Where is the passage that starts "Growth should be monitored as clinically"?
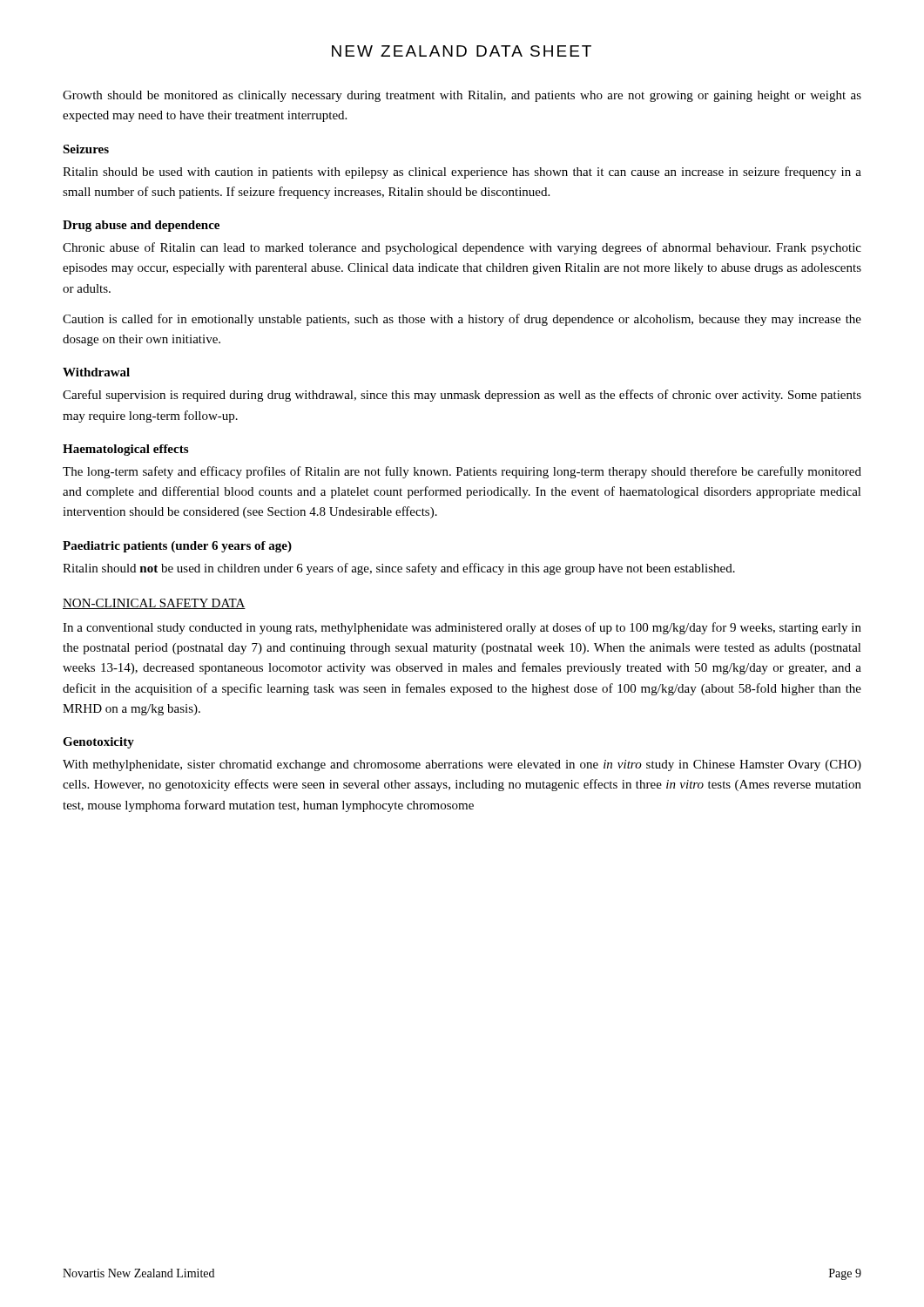The height and width of the screenshot is (1307, 924). point(462,105)
